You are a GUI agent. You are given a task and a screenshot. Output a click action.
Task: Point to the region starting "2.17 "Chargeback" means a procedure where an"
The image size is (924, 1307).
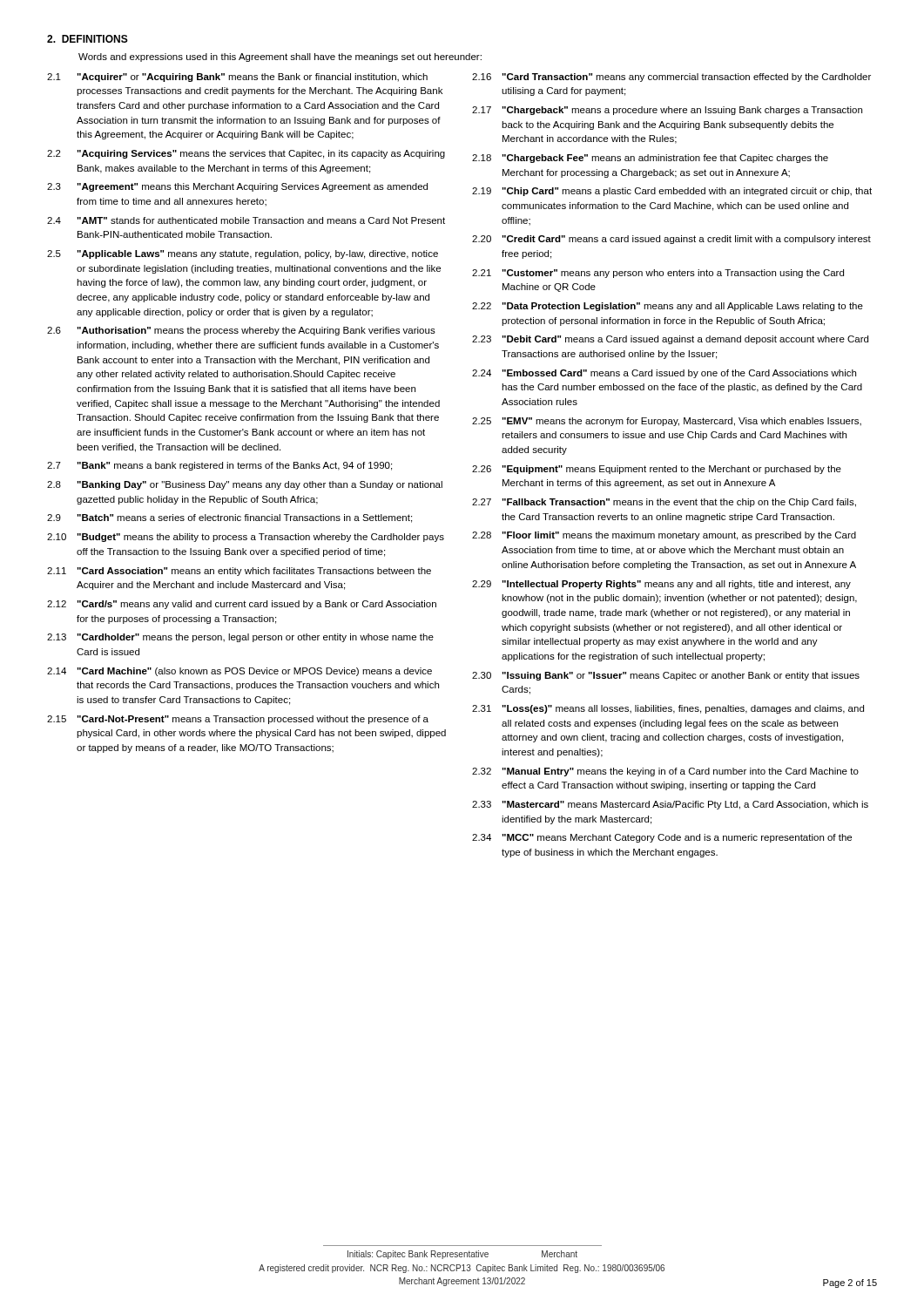tap(672, 125)
